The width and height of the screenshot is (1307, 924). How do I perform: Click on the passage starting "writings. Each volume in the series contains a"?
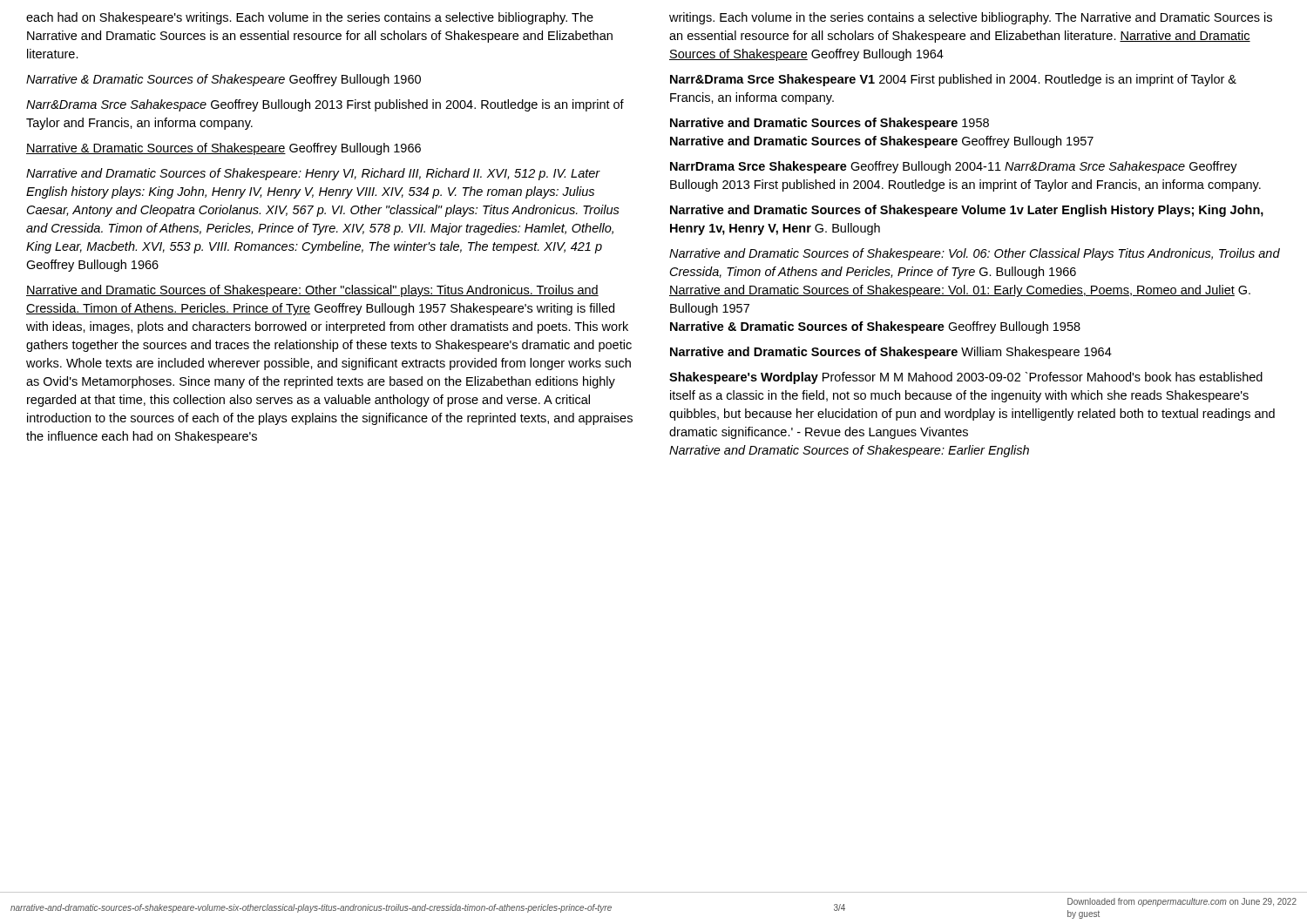[975, 36]
